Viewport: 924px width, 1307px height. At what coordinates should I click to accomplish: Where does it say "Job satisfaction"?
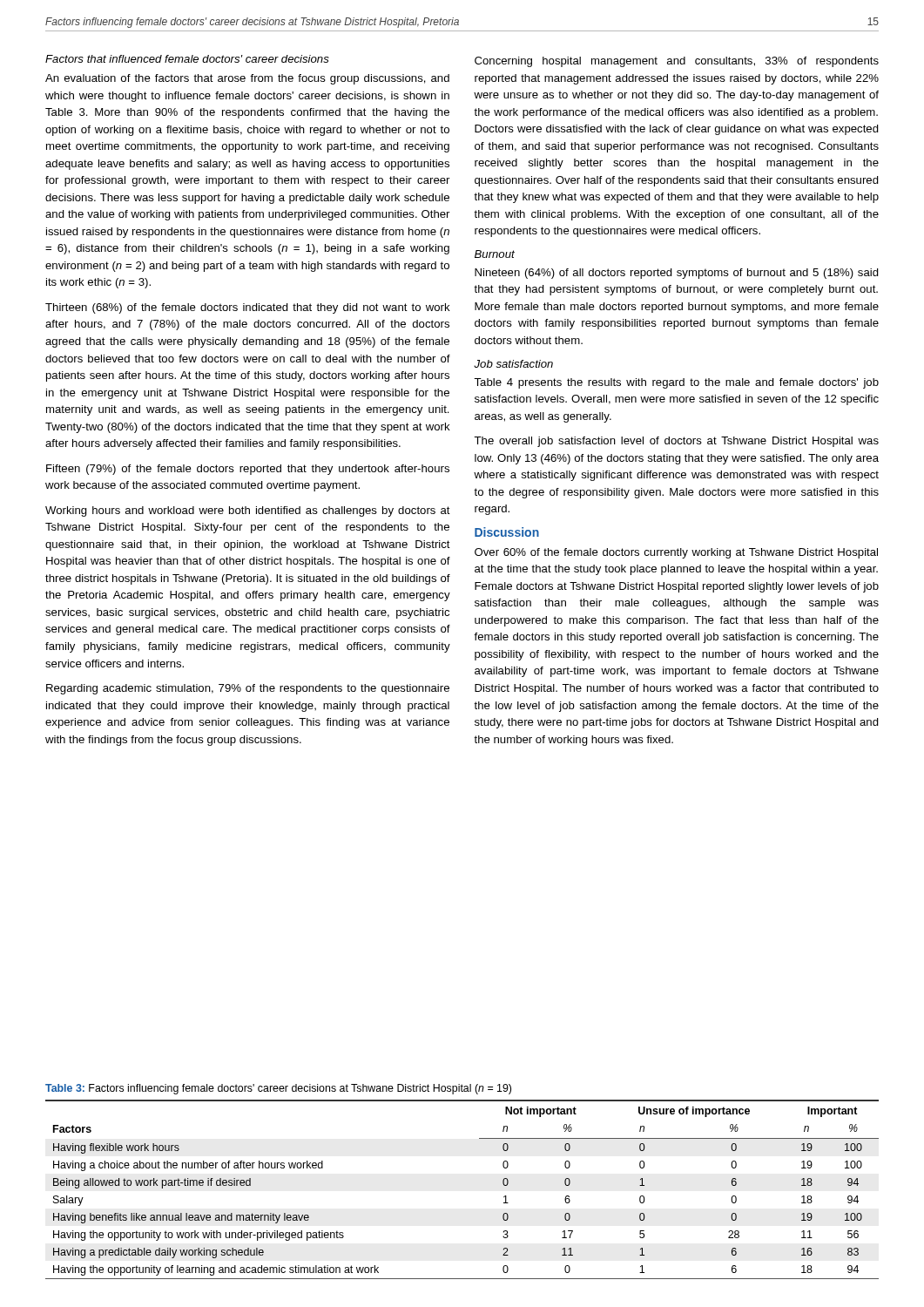514,363
